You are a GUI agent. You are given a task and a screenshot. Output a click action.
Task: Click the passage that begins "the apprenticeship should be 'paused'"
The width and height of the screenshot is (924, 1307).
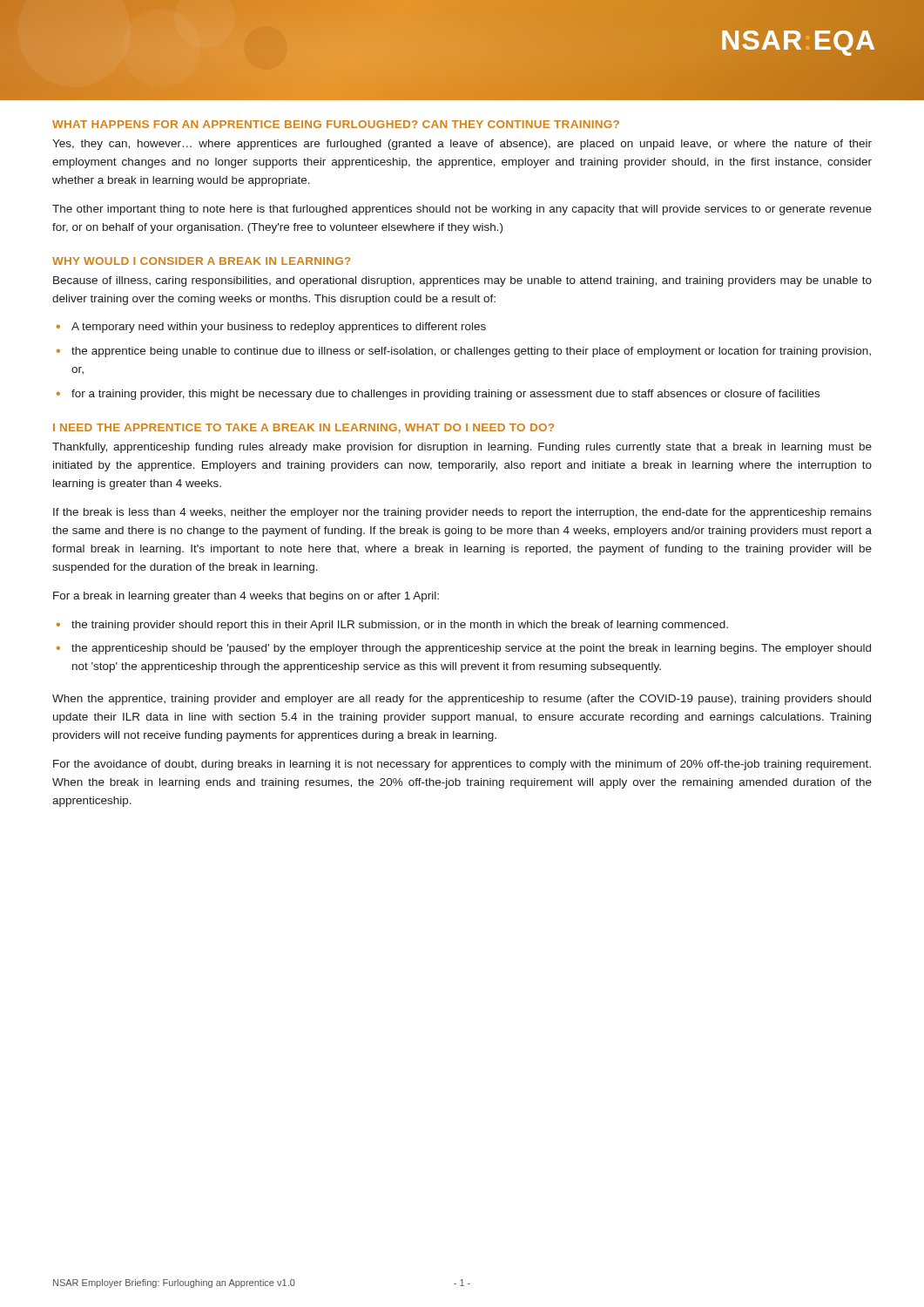coord(472,657)
